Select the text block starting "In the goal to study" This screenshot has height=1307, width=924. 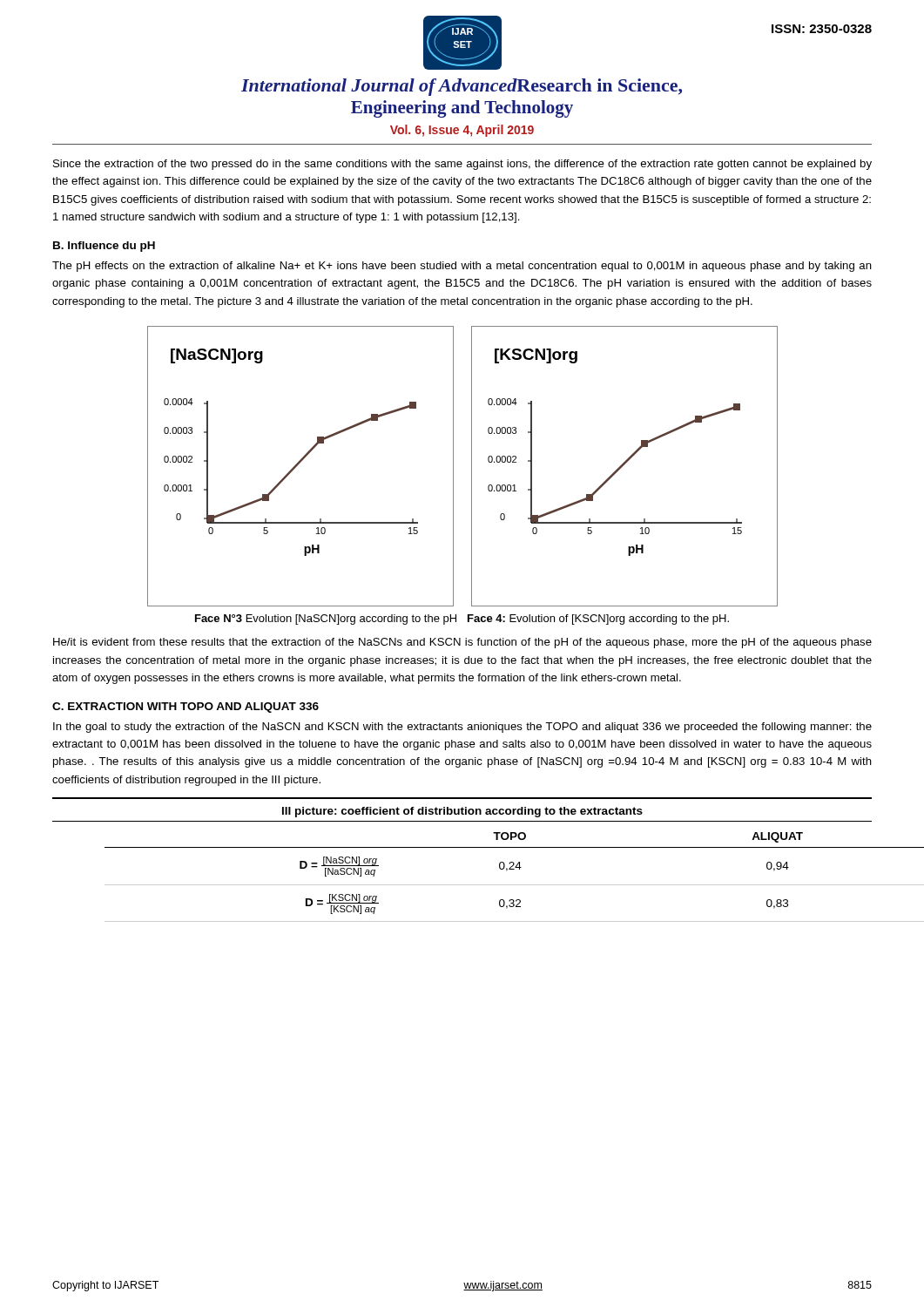(x=462, y=753)
